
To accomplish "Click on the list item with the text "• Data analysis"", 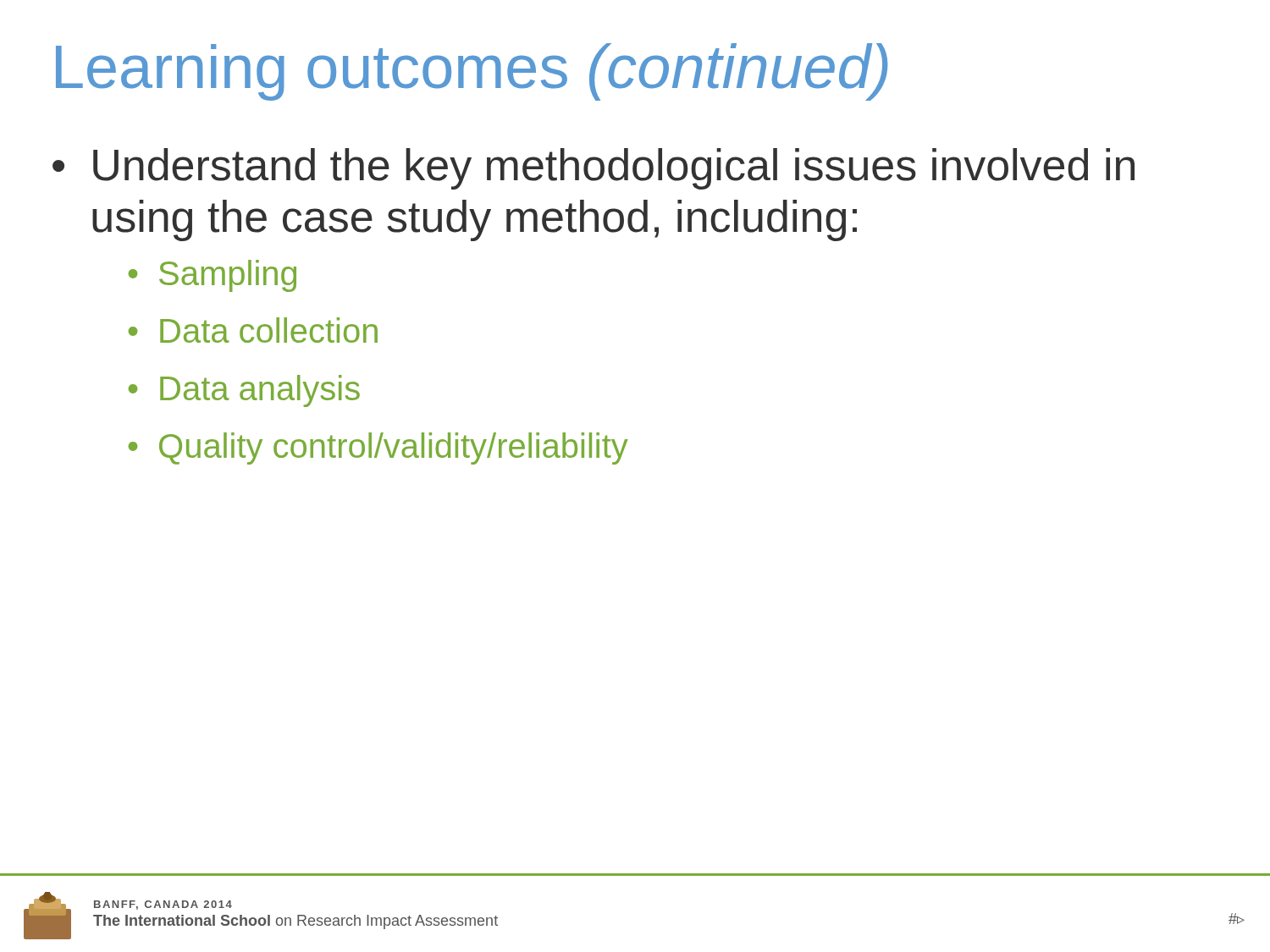I will point(244,388).
